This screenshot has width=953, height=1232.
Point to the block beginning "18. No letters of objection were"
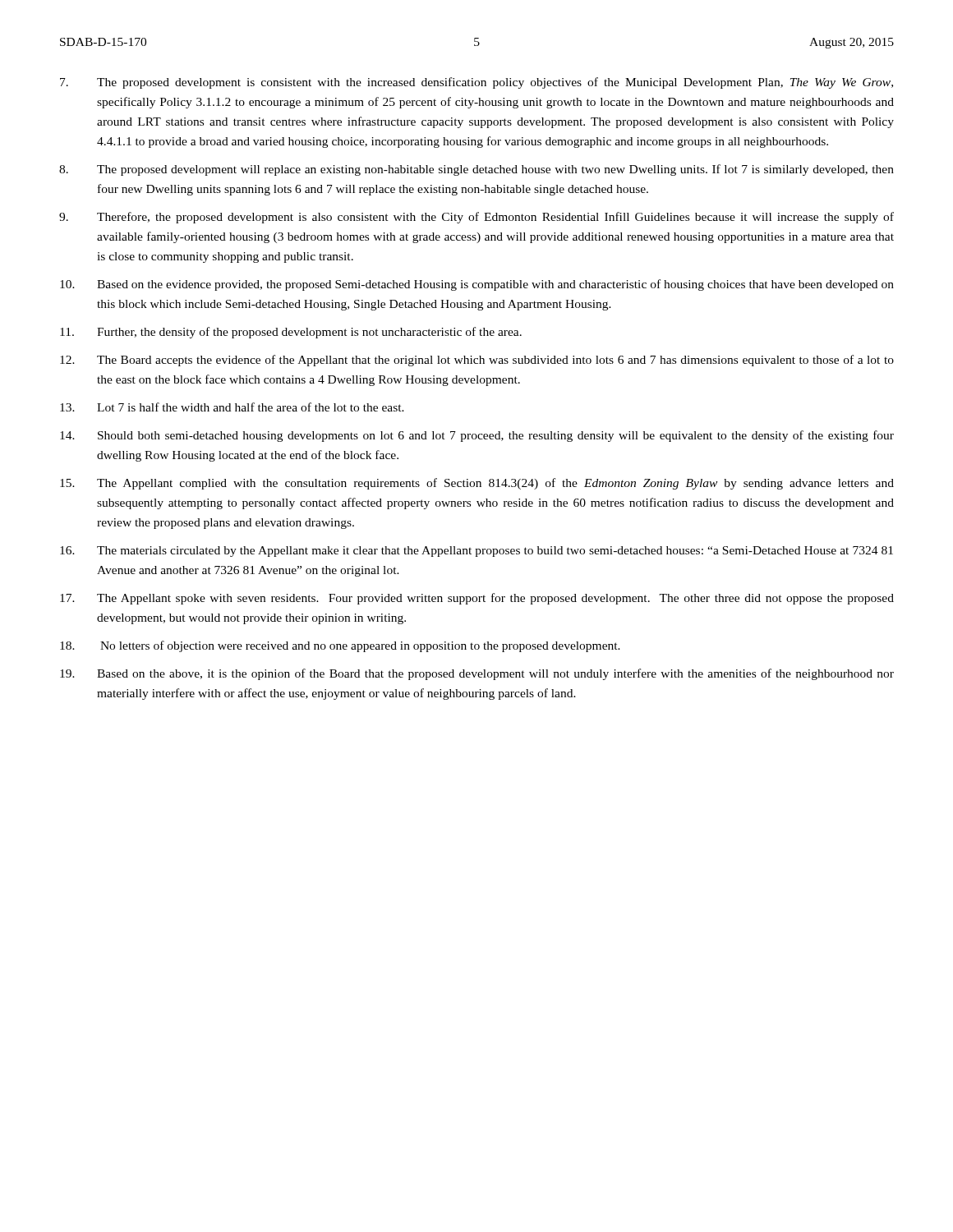coord(476,646)
